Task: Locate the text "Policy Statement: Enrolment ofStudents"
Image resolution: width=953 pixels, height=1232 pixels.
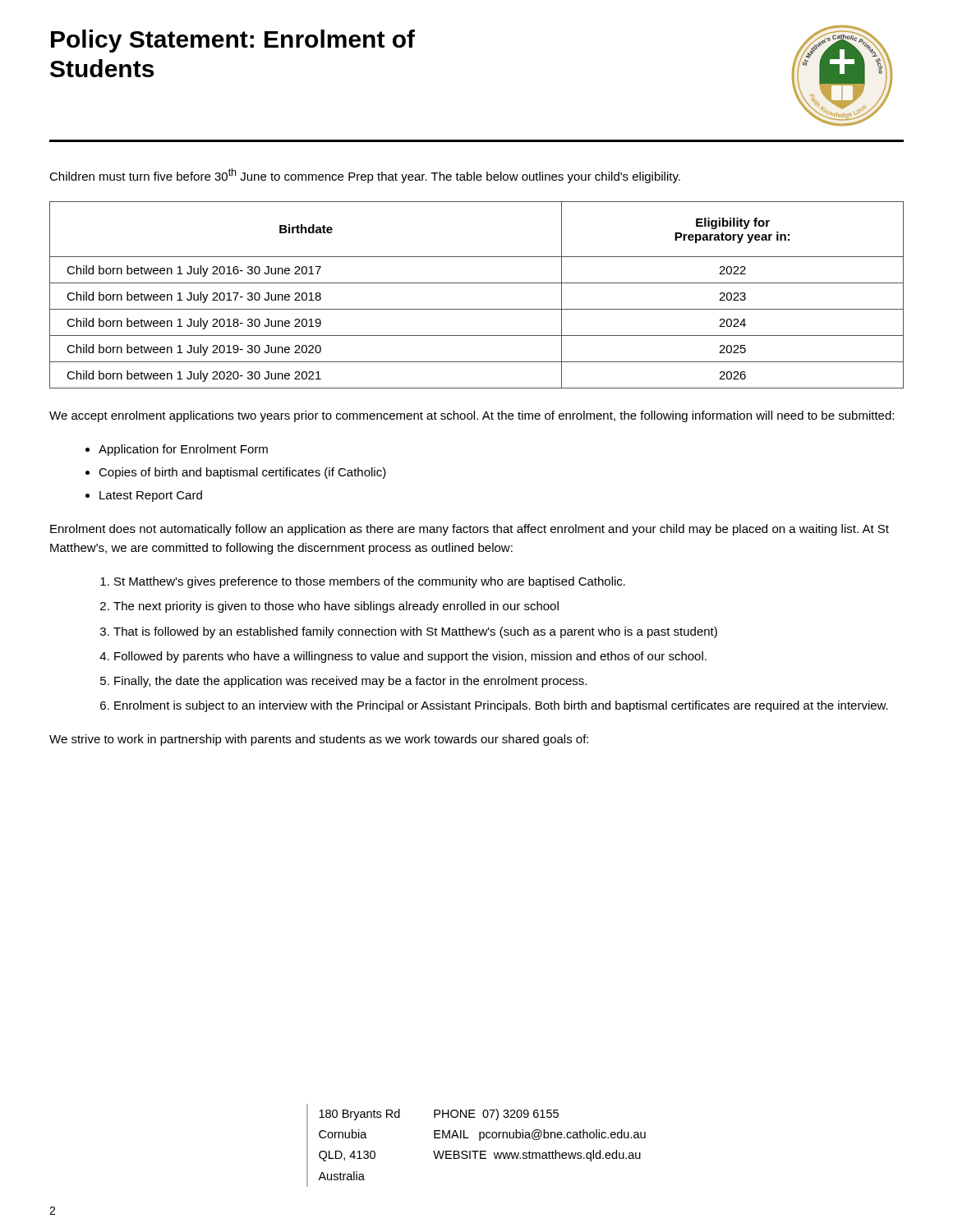Action: (x=411, y=54)
